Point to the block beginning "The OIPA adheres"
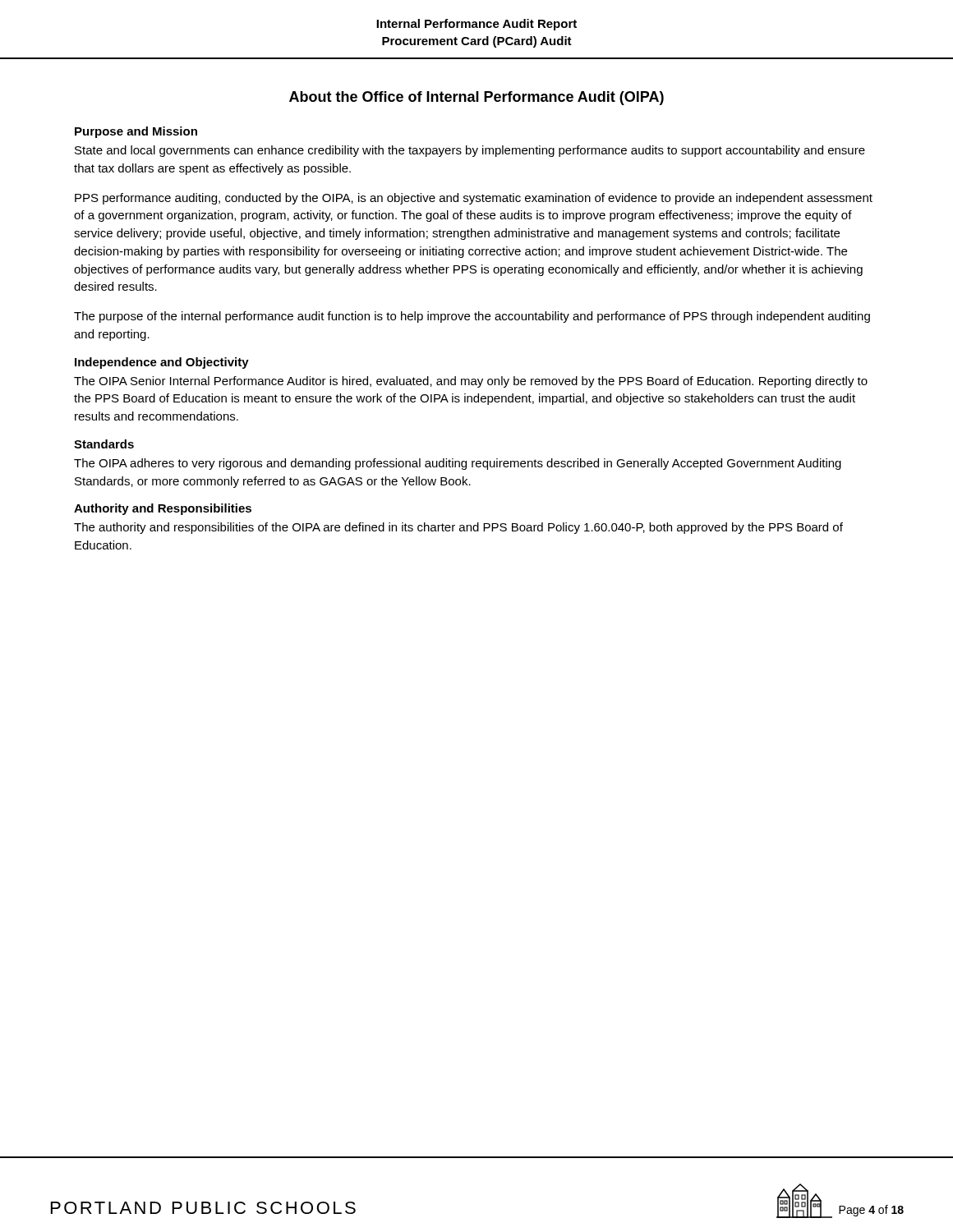 point(458,472)
